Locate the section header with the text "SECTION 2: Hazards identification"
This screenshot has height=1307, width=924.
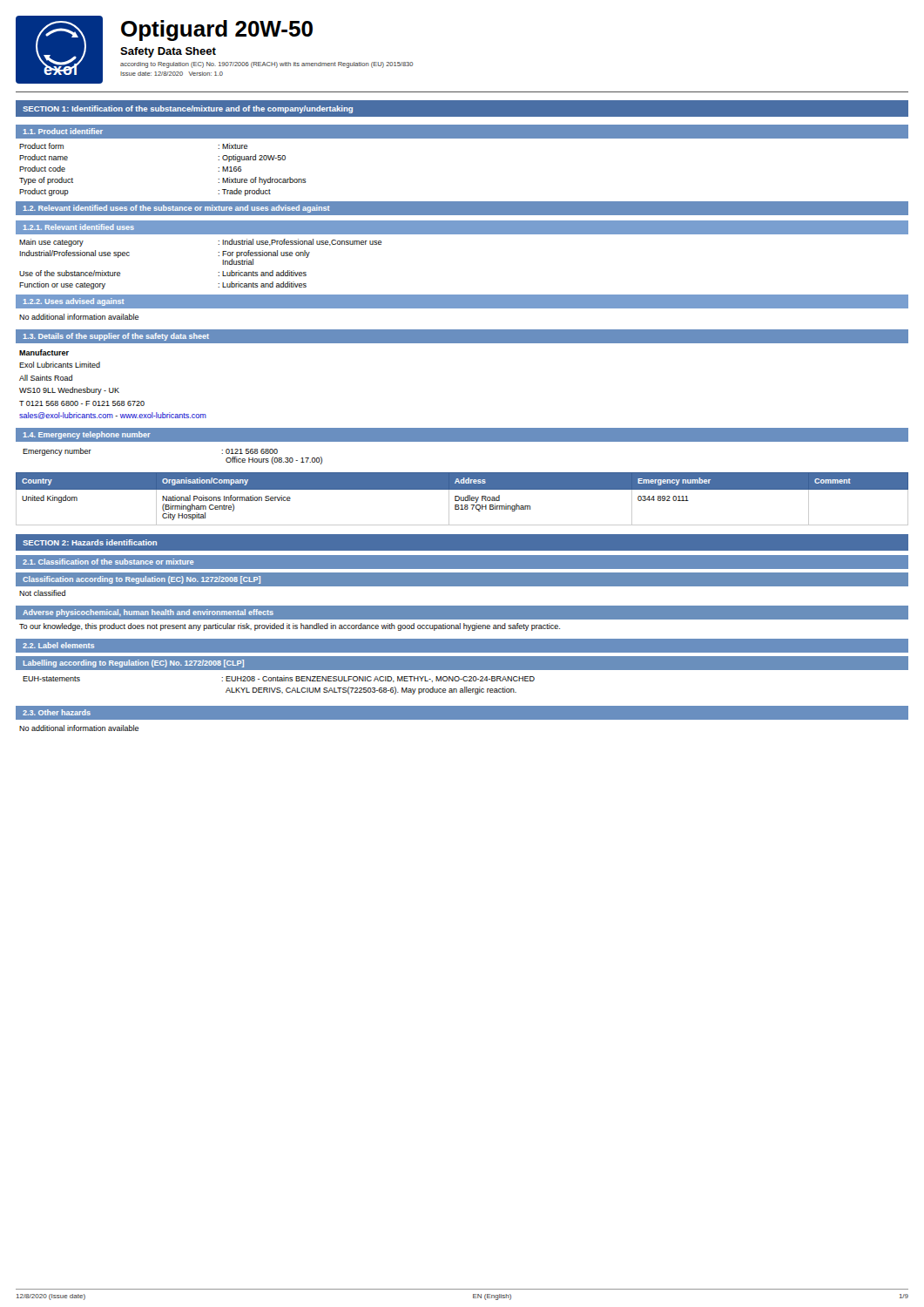90,543
